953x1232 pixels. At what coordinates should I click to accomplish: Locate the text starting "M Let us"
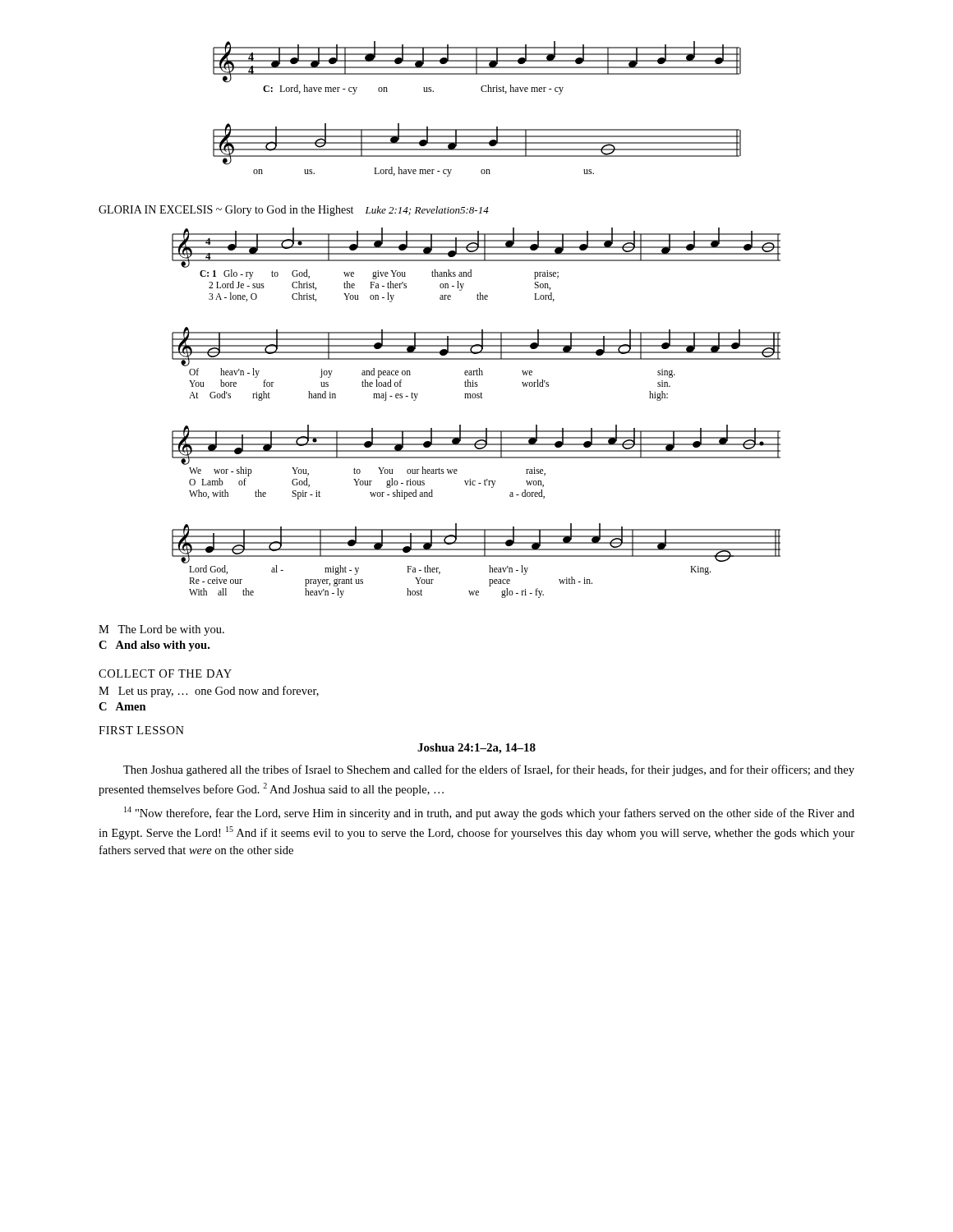click(209, 691)
